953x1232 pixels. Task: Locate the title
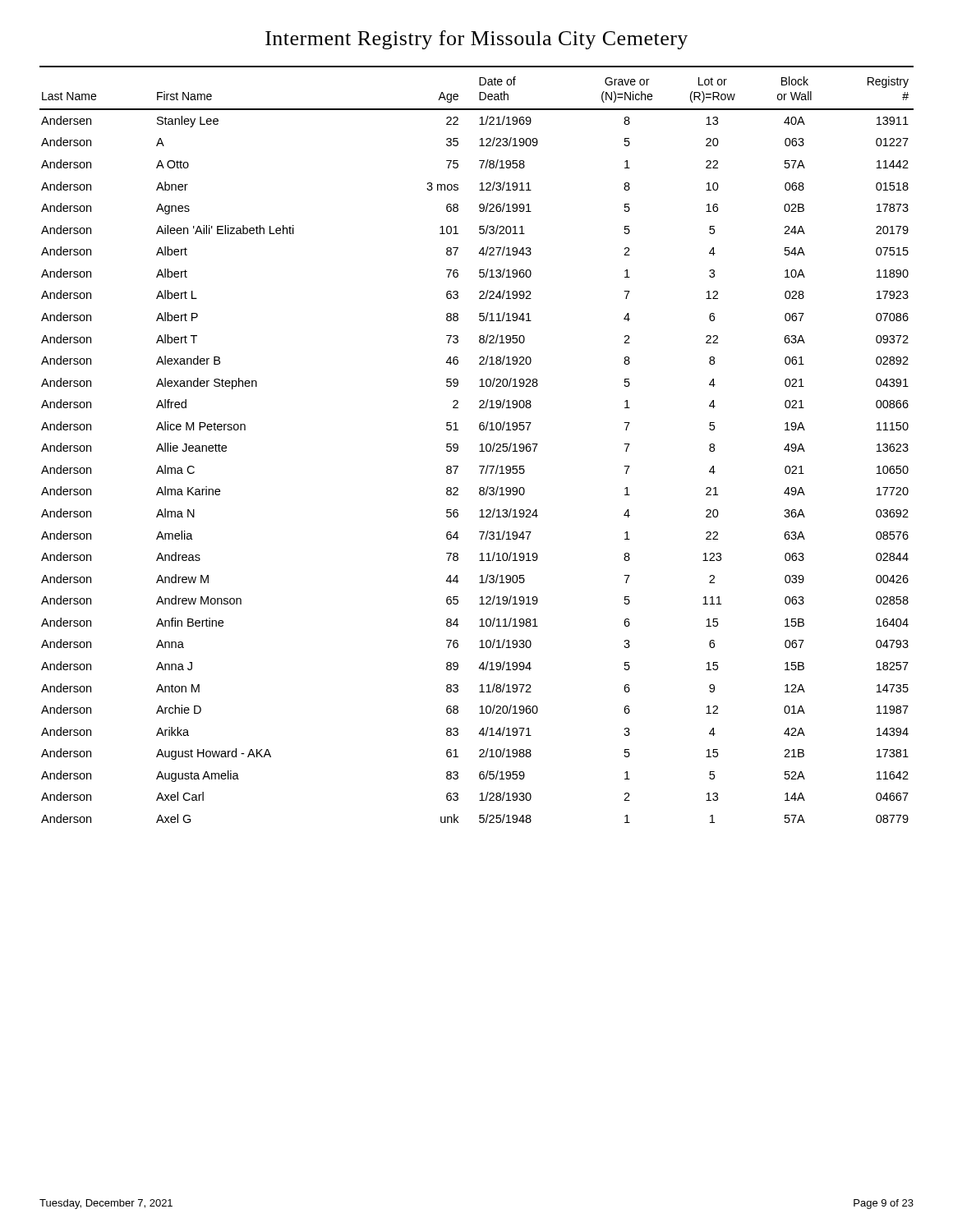point(476,39)
